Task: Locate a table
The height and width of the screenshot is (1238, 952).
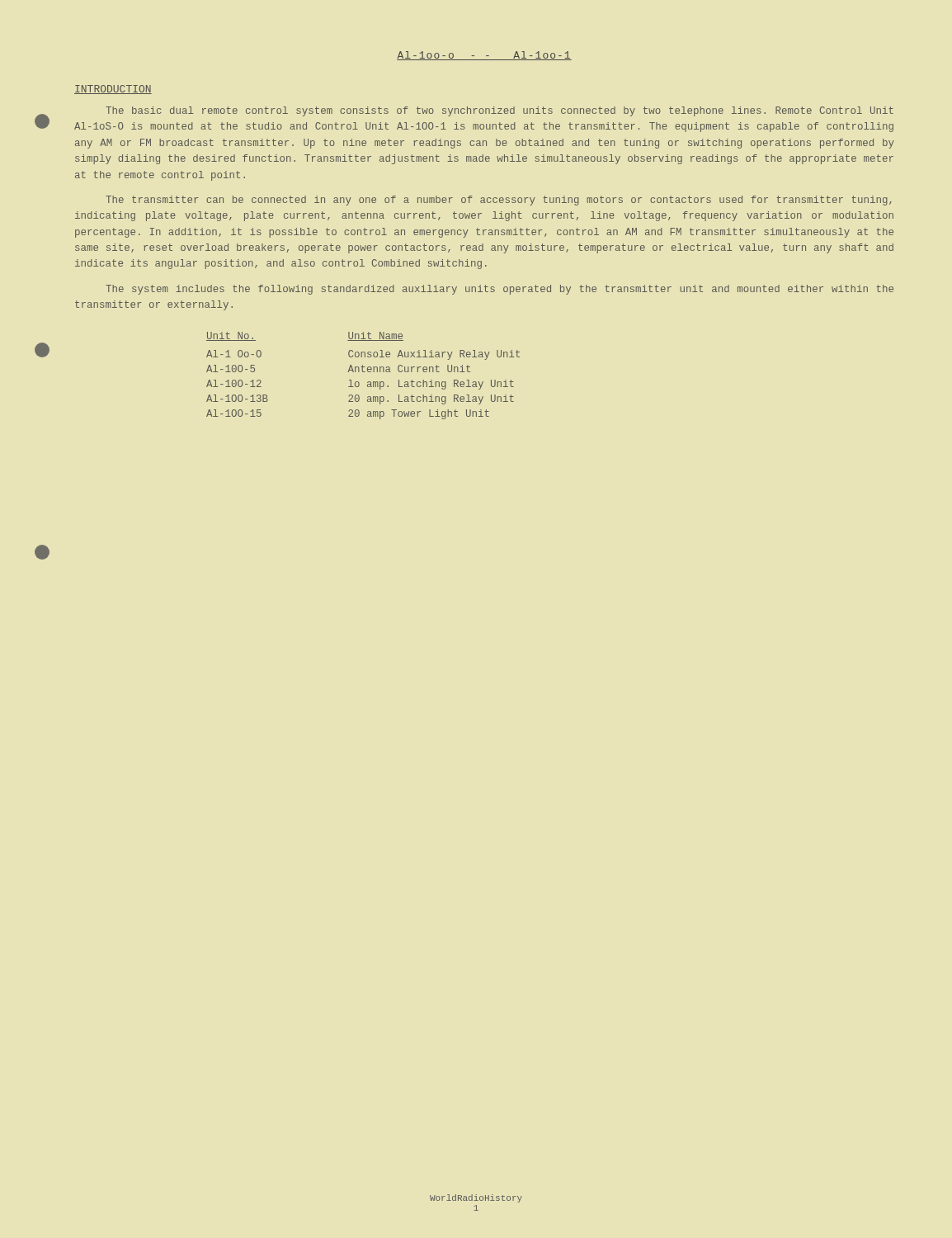Action: [x=454, y=376]
